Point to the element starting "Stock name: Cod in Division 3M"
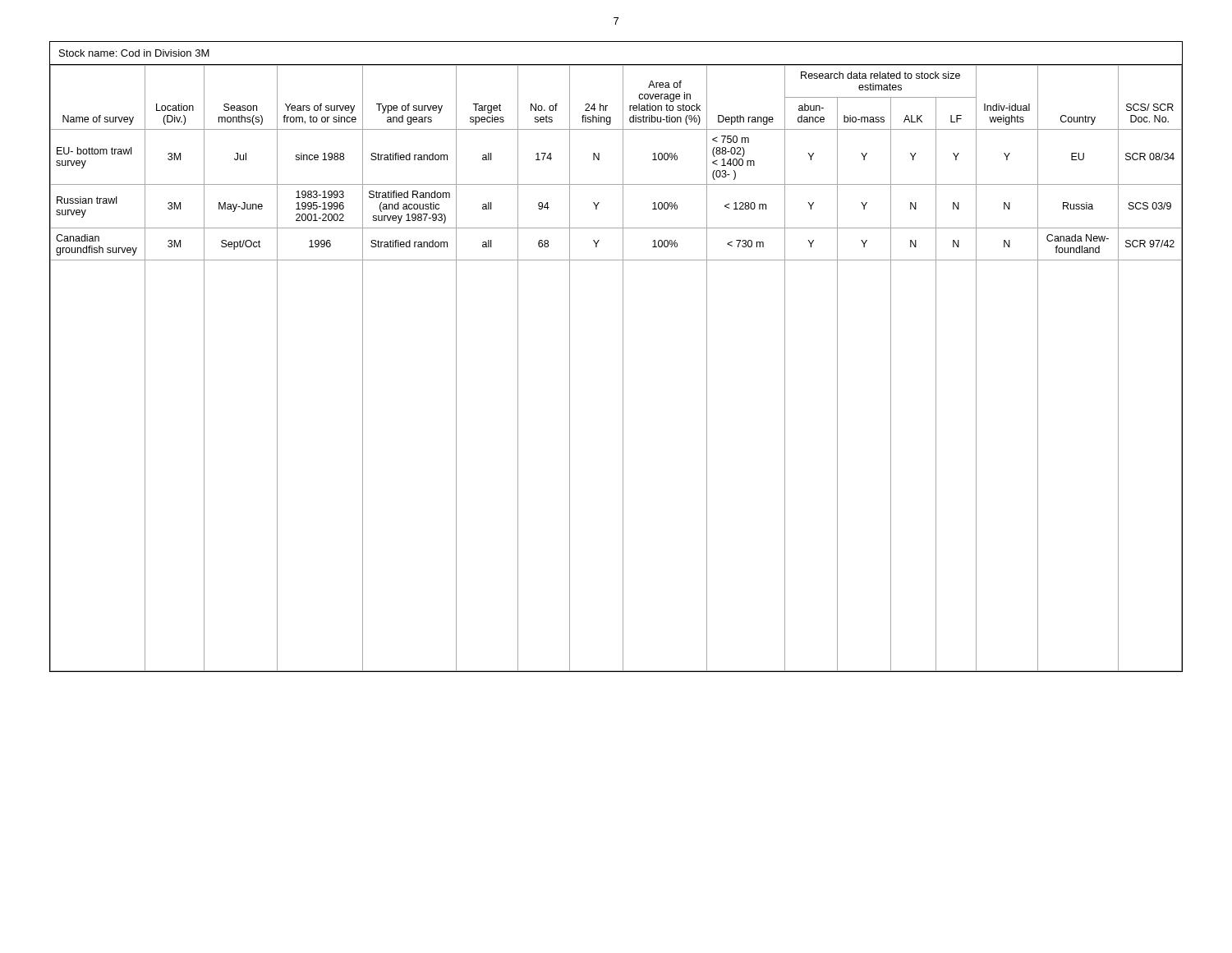The width and height of the screenshot is (1232, 953). click(134, 53)
